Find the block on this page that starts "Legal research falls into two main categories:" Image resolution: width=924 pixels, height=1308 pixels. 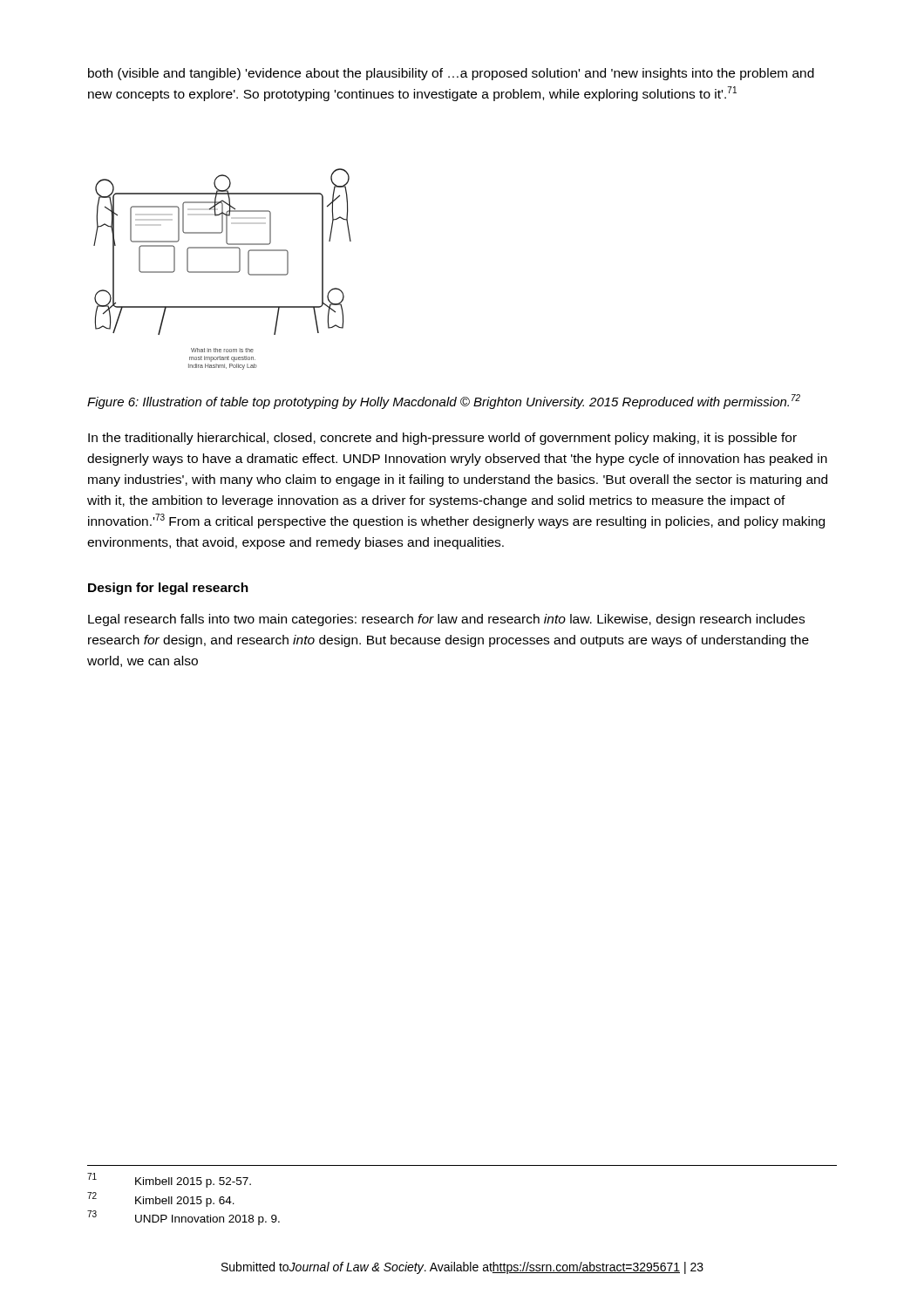[448, 640]
